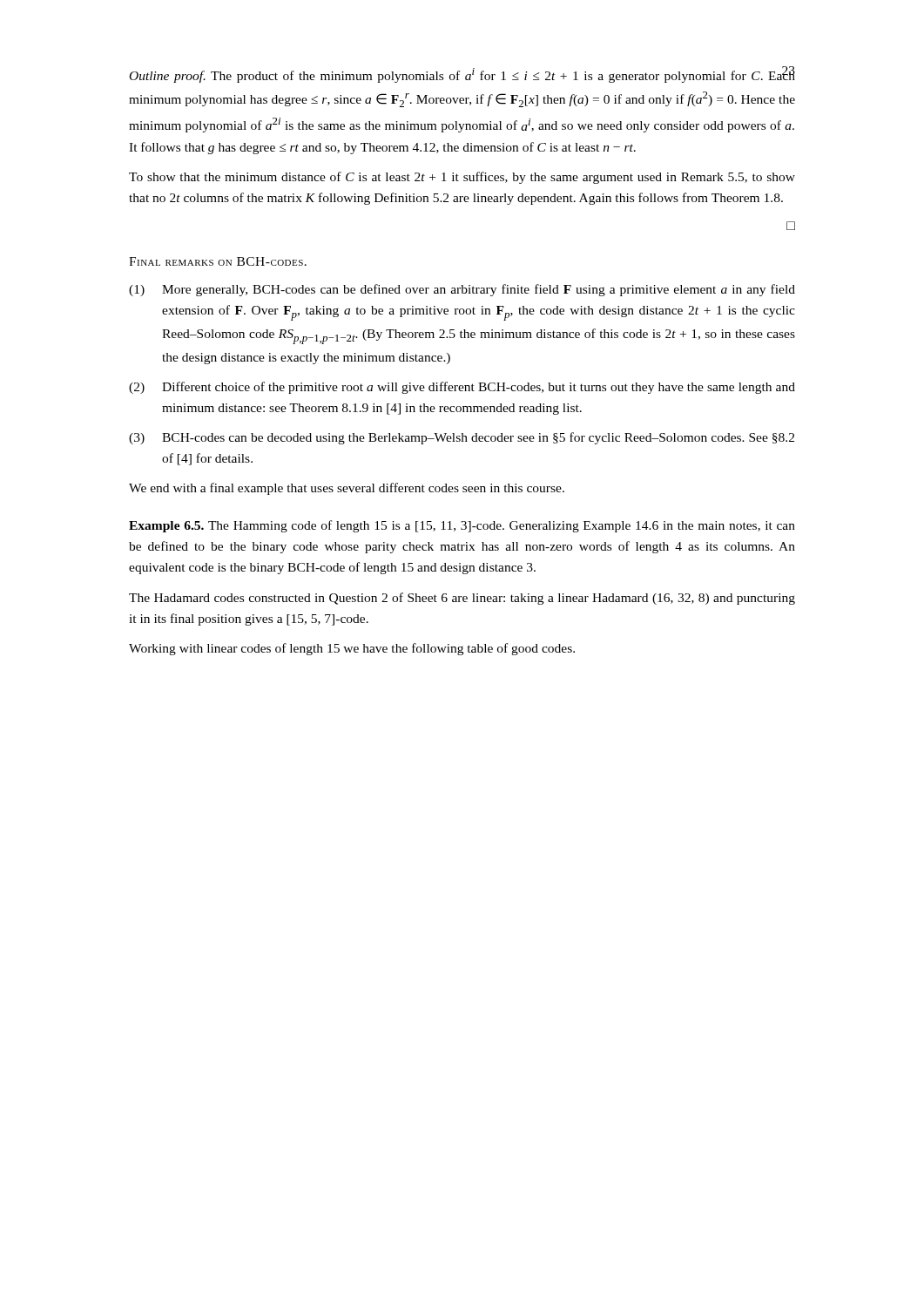
Task: Find the block on this page that starts "Outline proof. The product of the"
Action: (x=462, y=110)
